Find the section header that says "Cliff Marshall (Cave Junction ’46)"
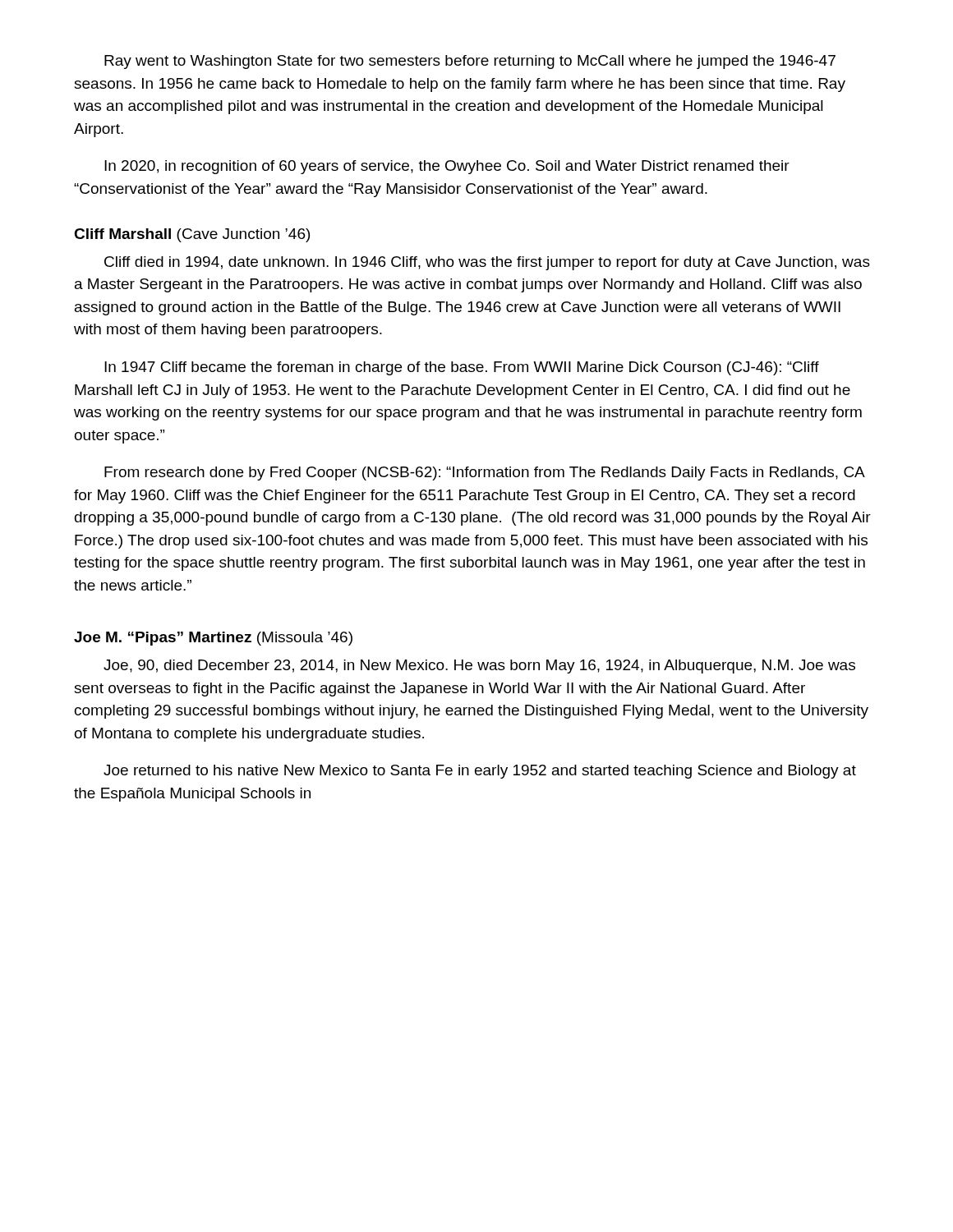 [x=192, y=235]
